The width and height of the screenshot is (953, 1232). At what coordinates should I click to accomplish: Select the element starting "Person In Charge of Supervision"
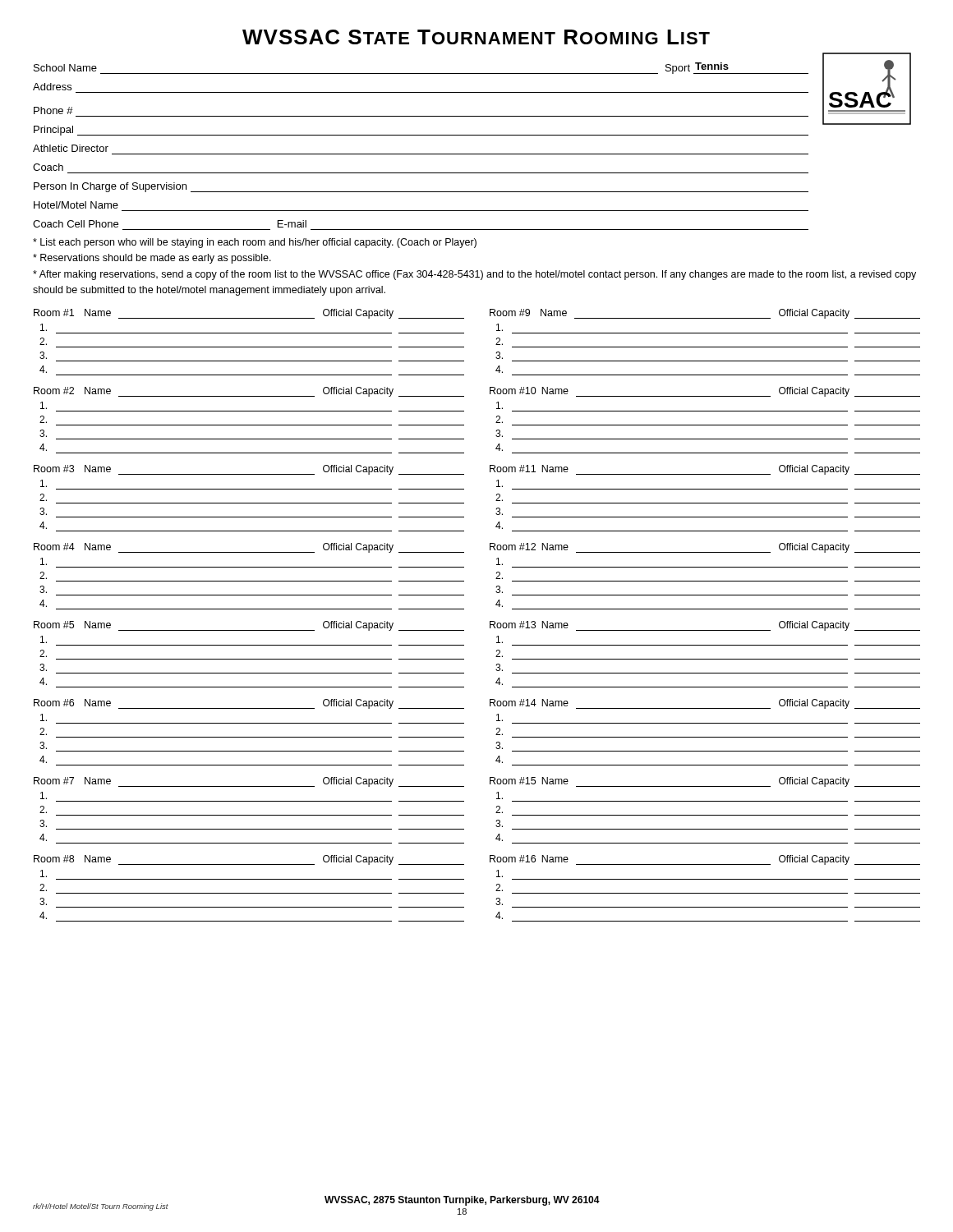(421, 185)
